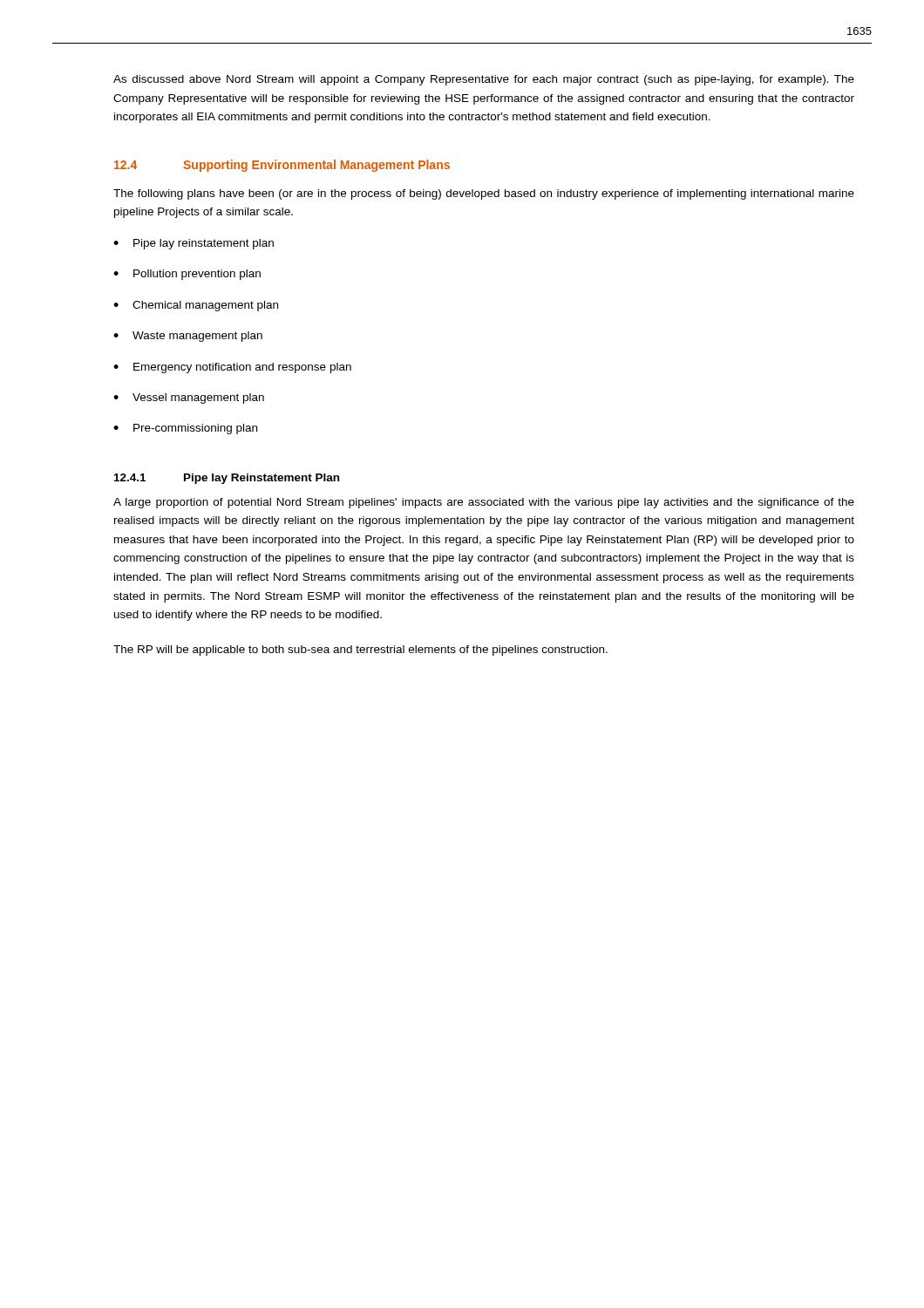The height and width of the screenshot is (1308, 924).
Task: Select the text block containing "A large proportion of potential Nord Stream pipelines'"
Action: pos(484,558)
